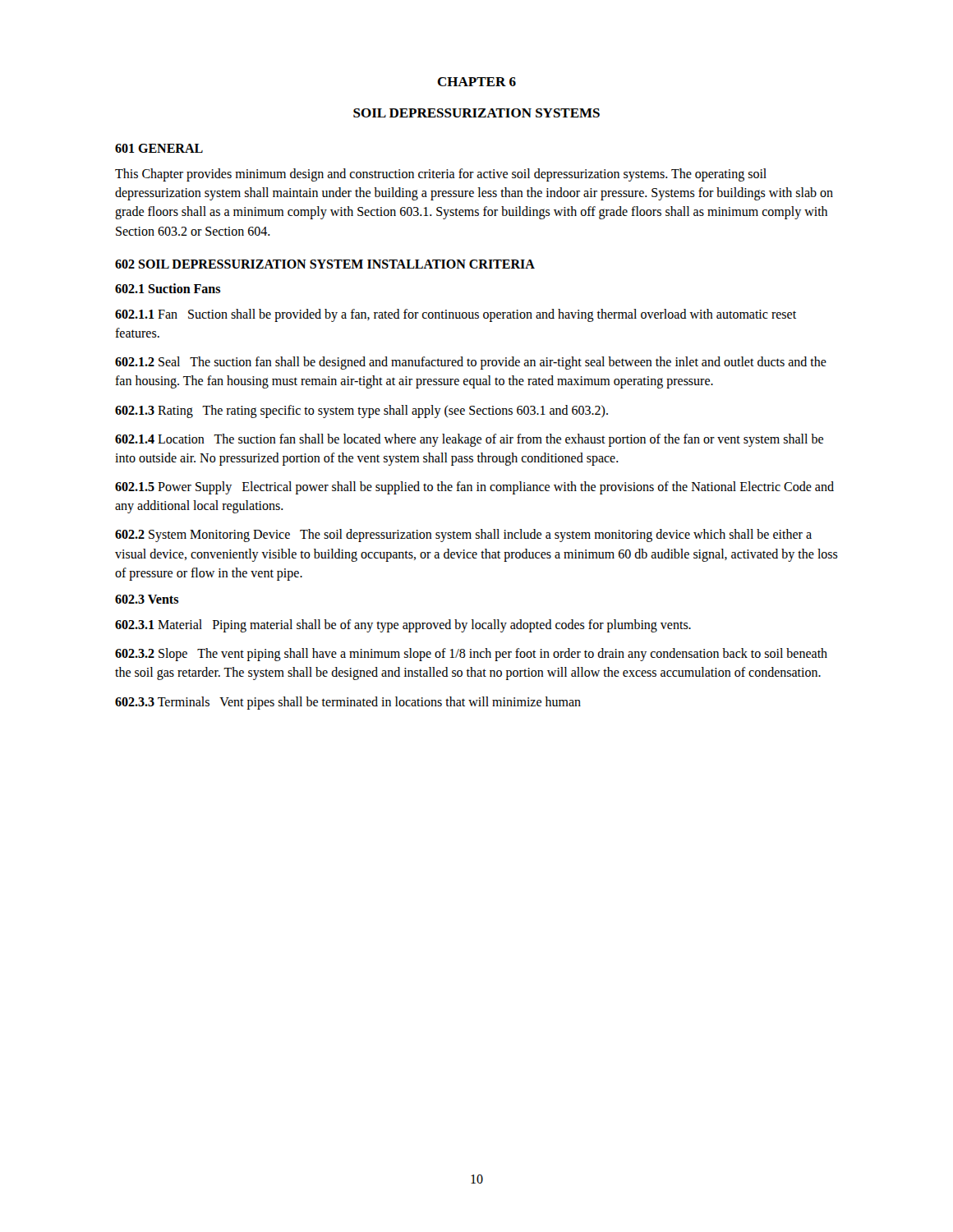Click on the block starting "2 System Monitoring Device"
The image size is (953, 1232).
click(x=476, y=554)
